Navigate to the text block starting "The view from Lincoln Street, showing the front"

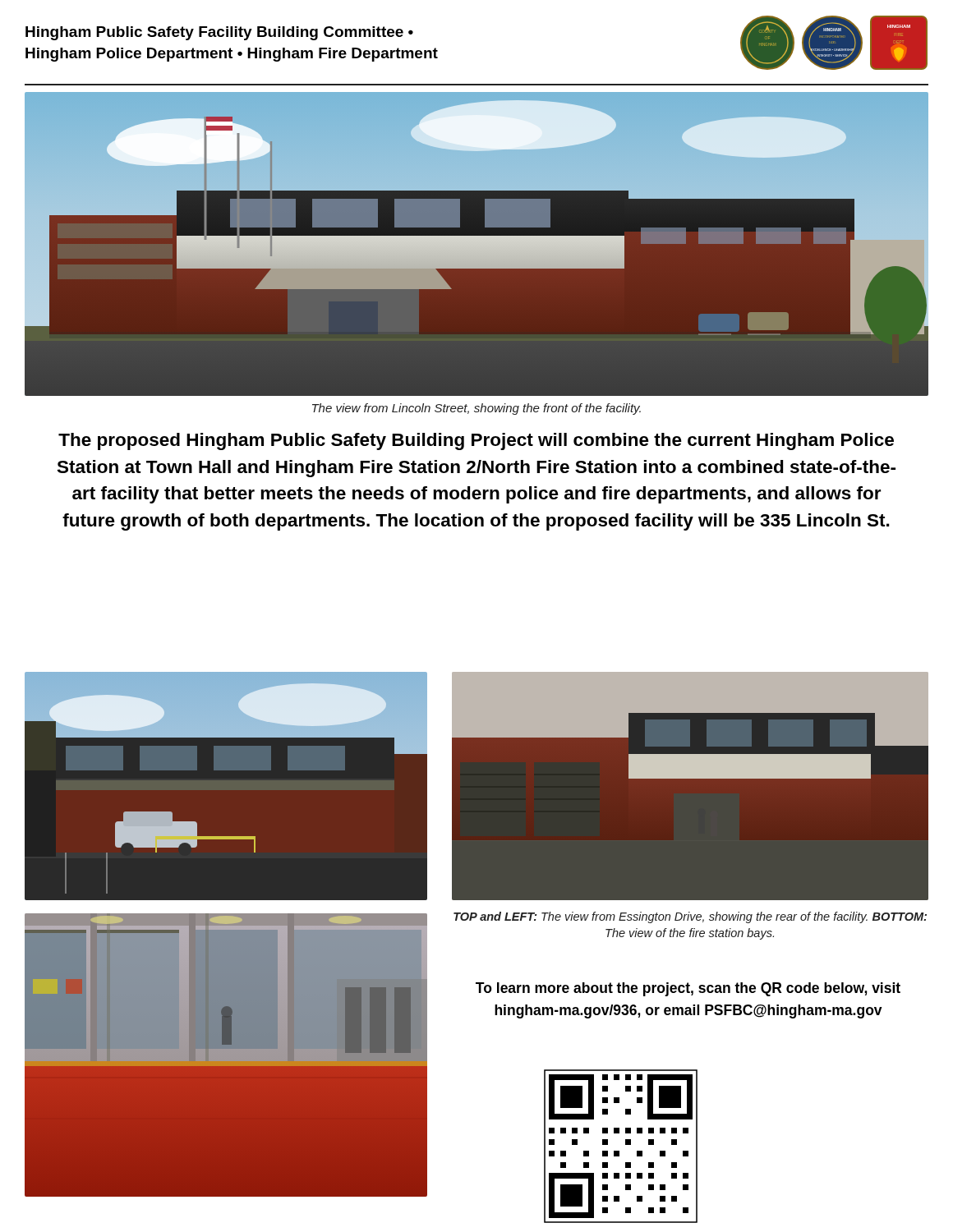pyautogui.click(x=476, y=408)
